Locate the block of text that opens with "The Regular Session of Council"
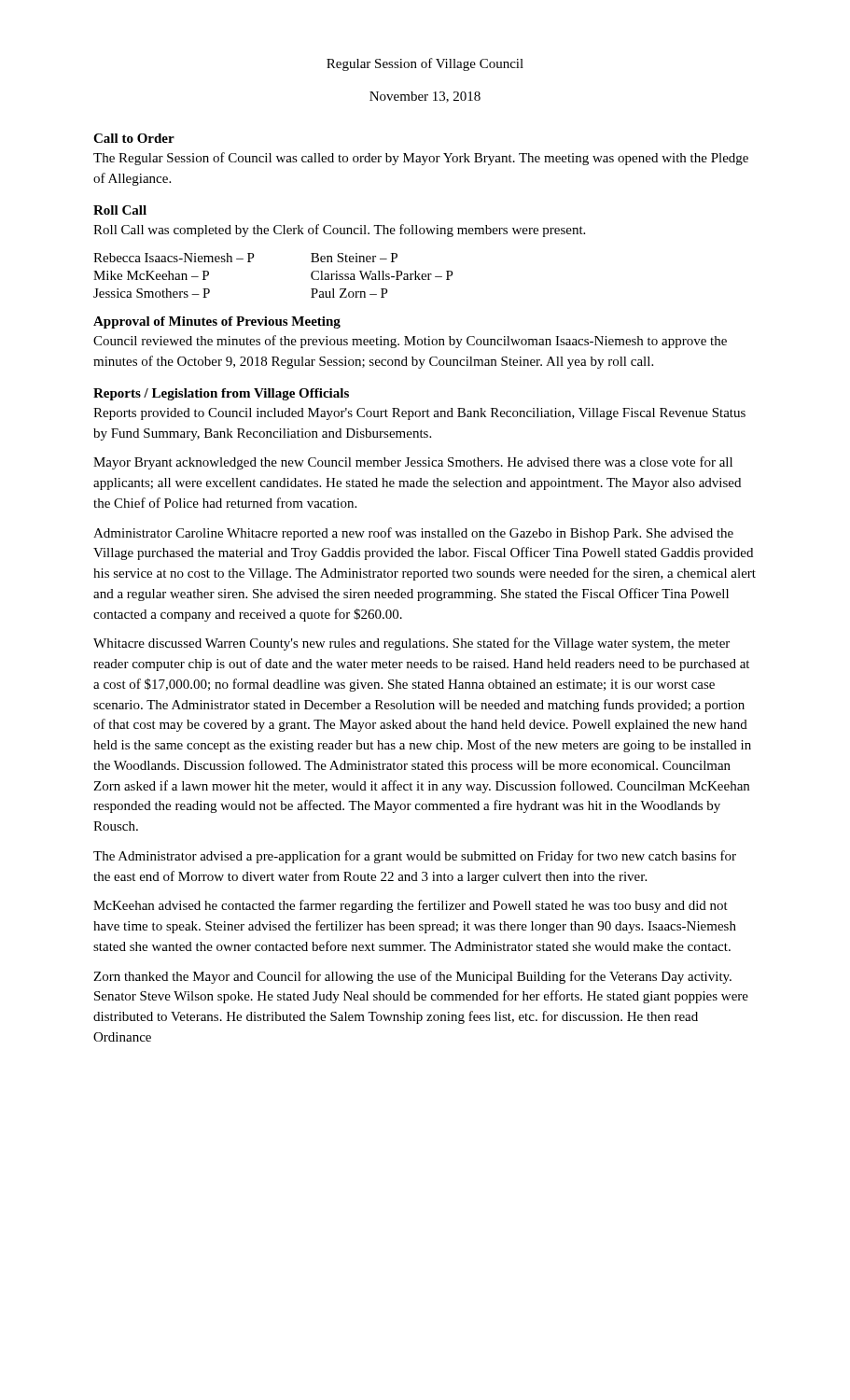The image size is (850, 1400). 421,168
